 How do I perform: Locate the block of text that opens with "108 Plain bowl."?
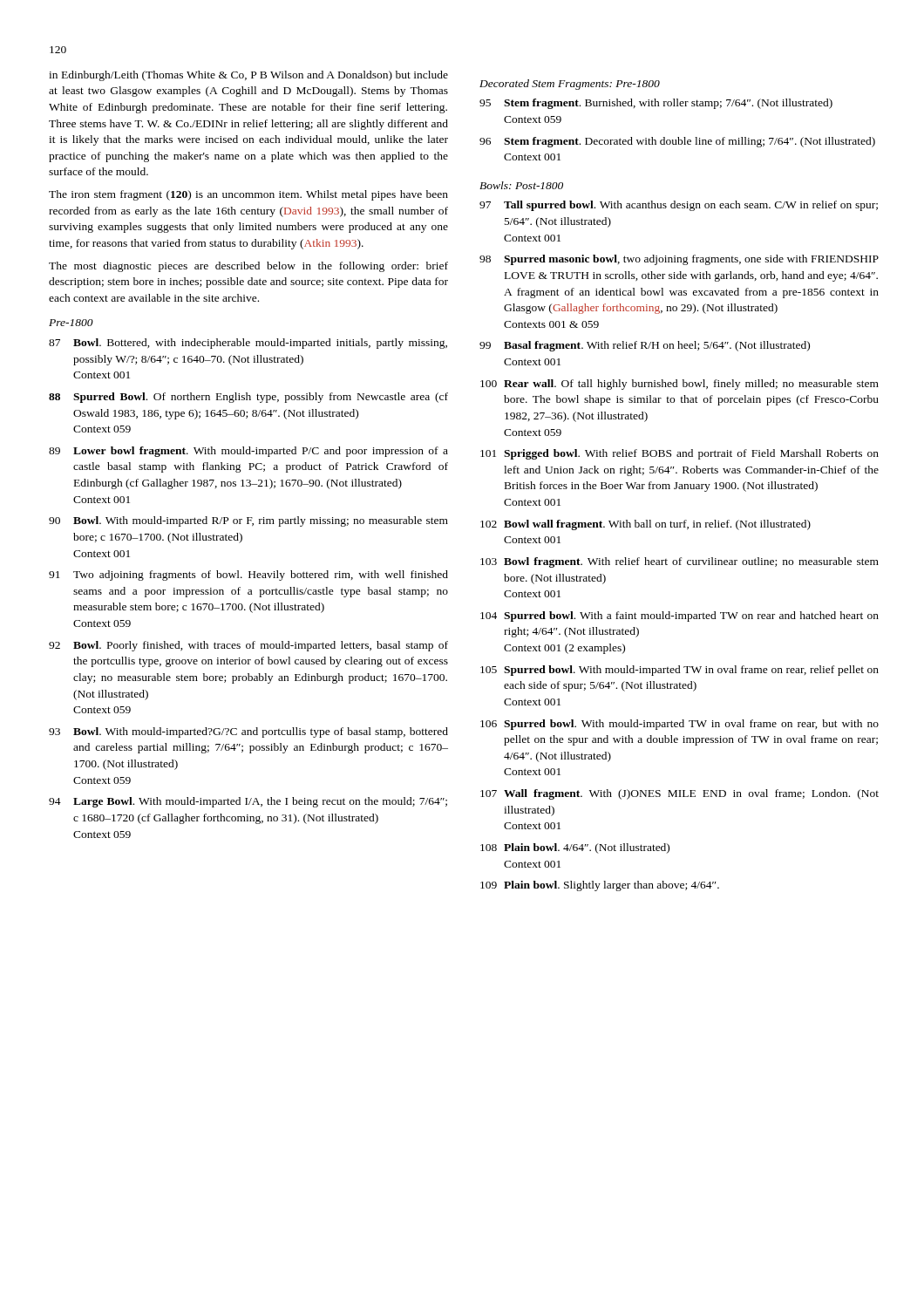pos(679,856)
